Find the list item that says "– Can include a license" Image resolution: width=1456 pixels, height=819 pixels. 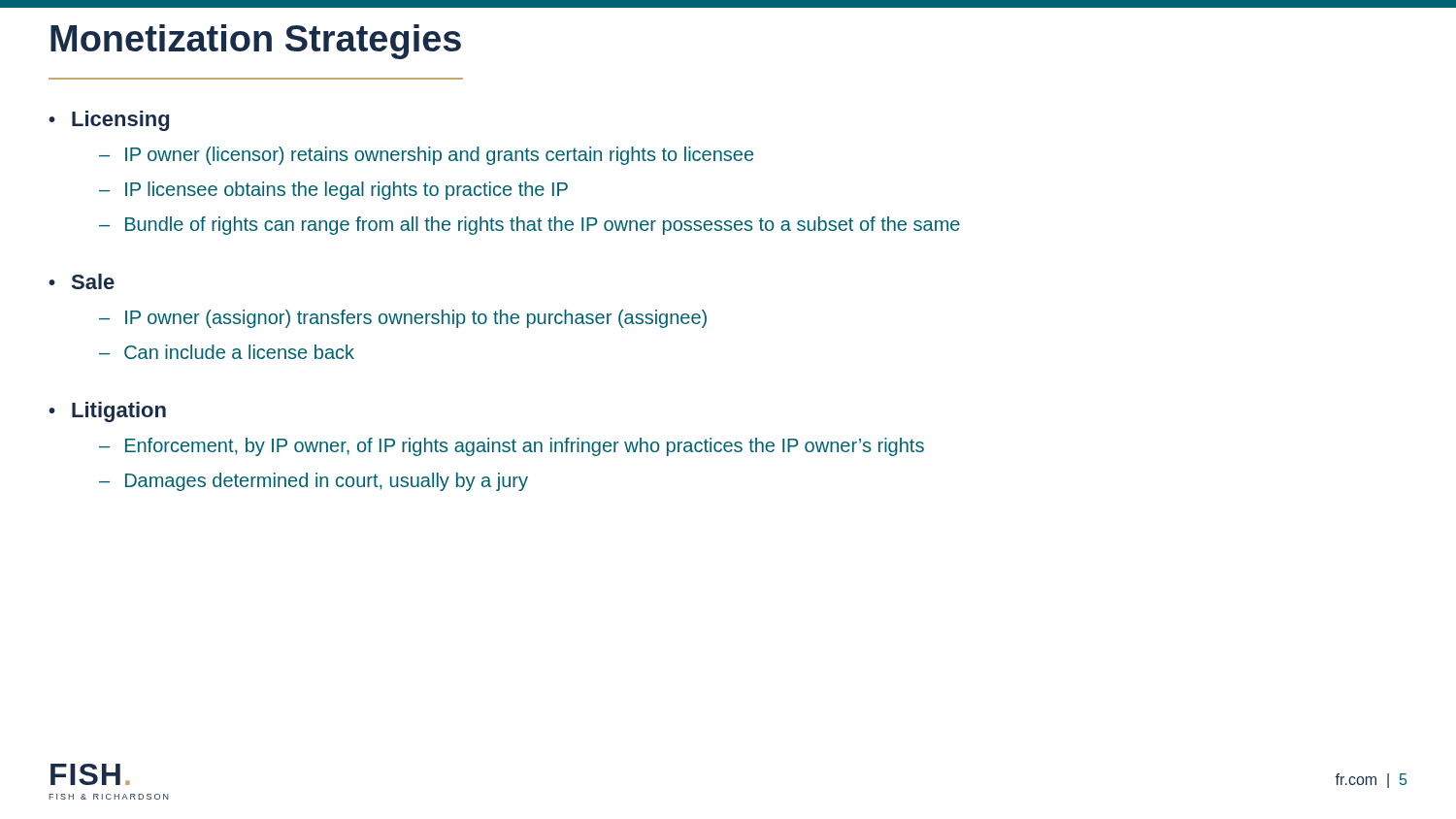[x=227, y=352]
